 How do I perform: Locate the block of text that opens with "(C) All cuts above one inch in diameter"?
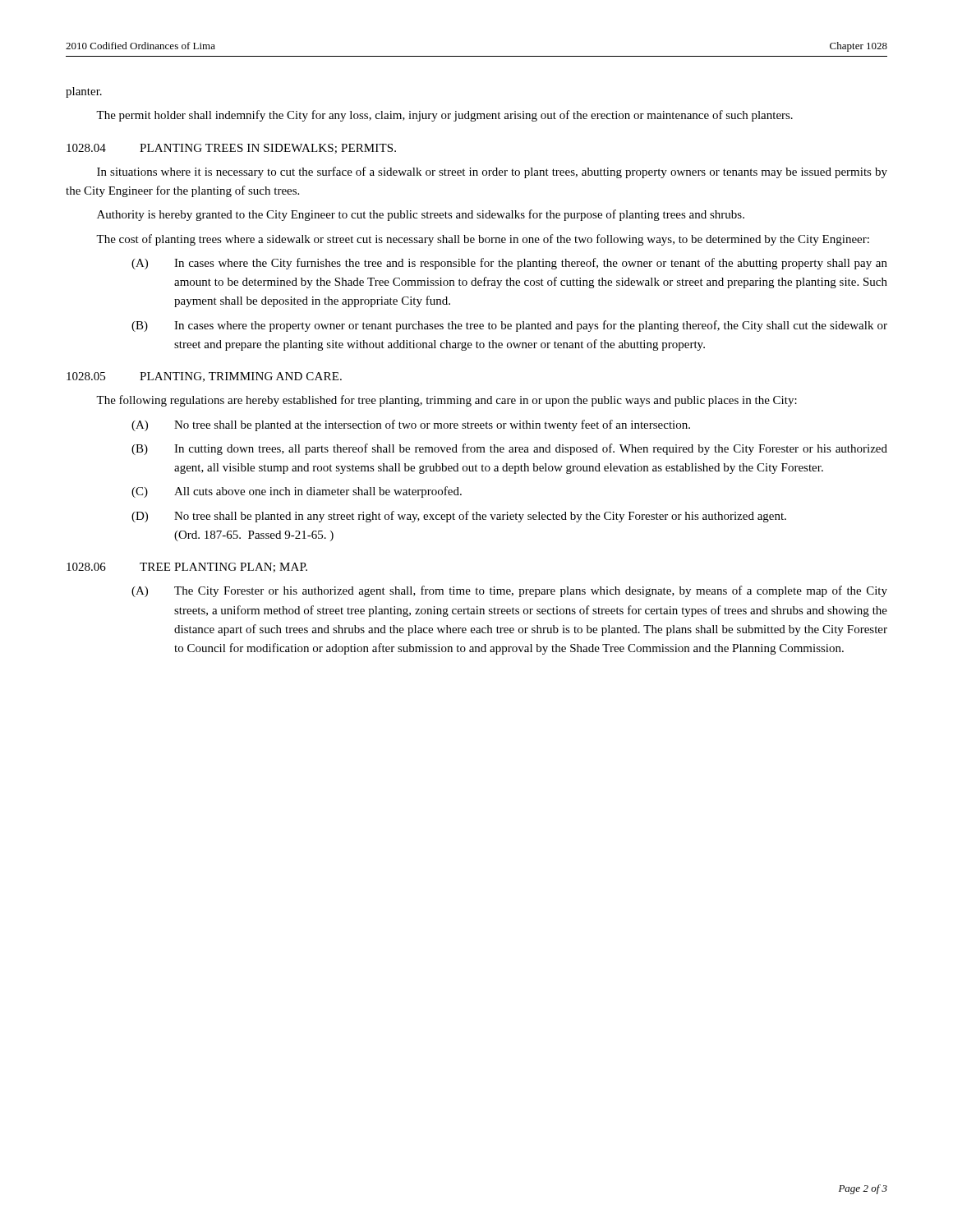click(297, 492)
